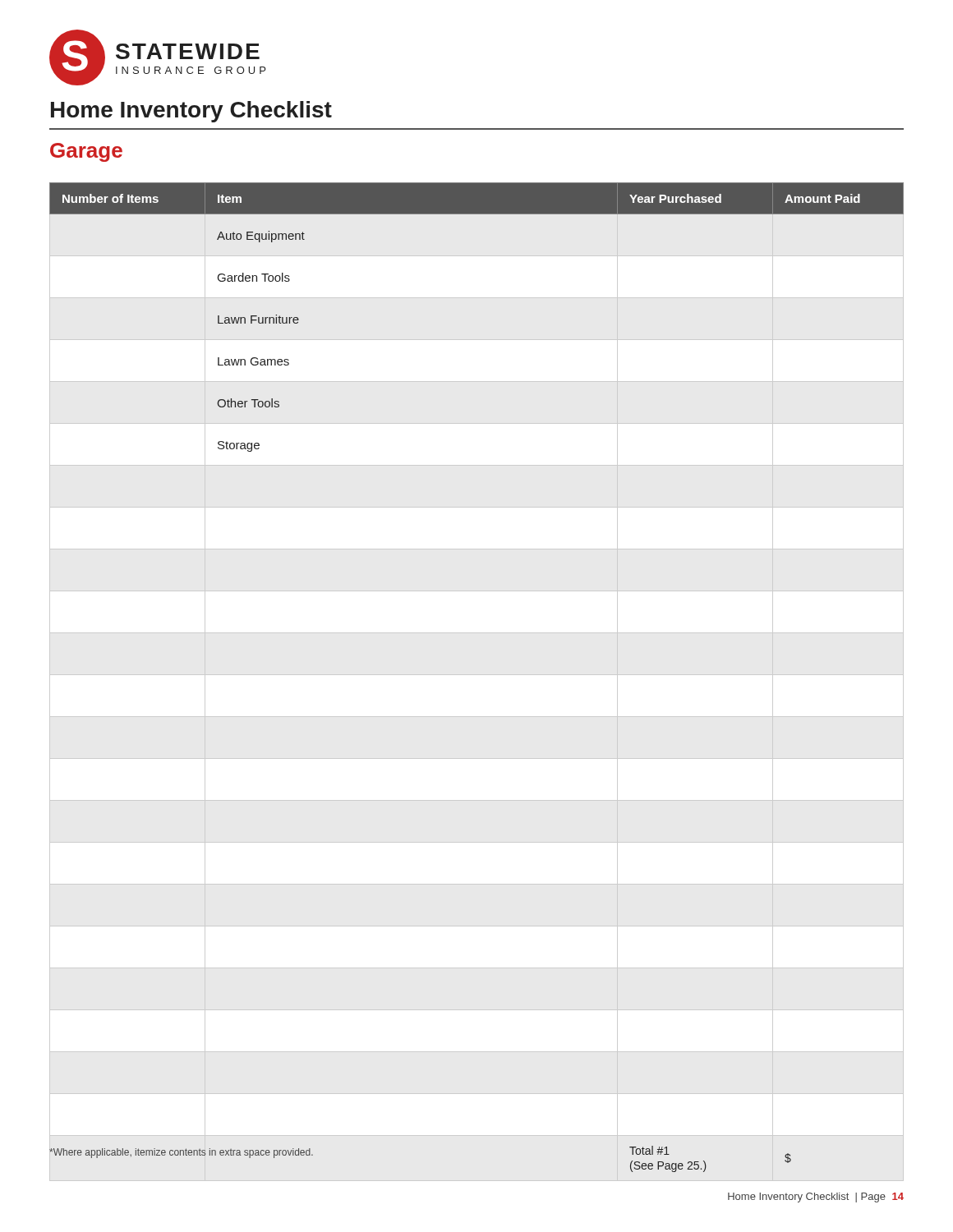
Task: Select the table
Action: [x=476, y=682]
